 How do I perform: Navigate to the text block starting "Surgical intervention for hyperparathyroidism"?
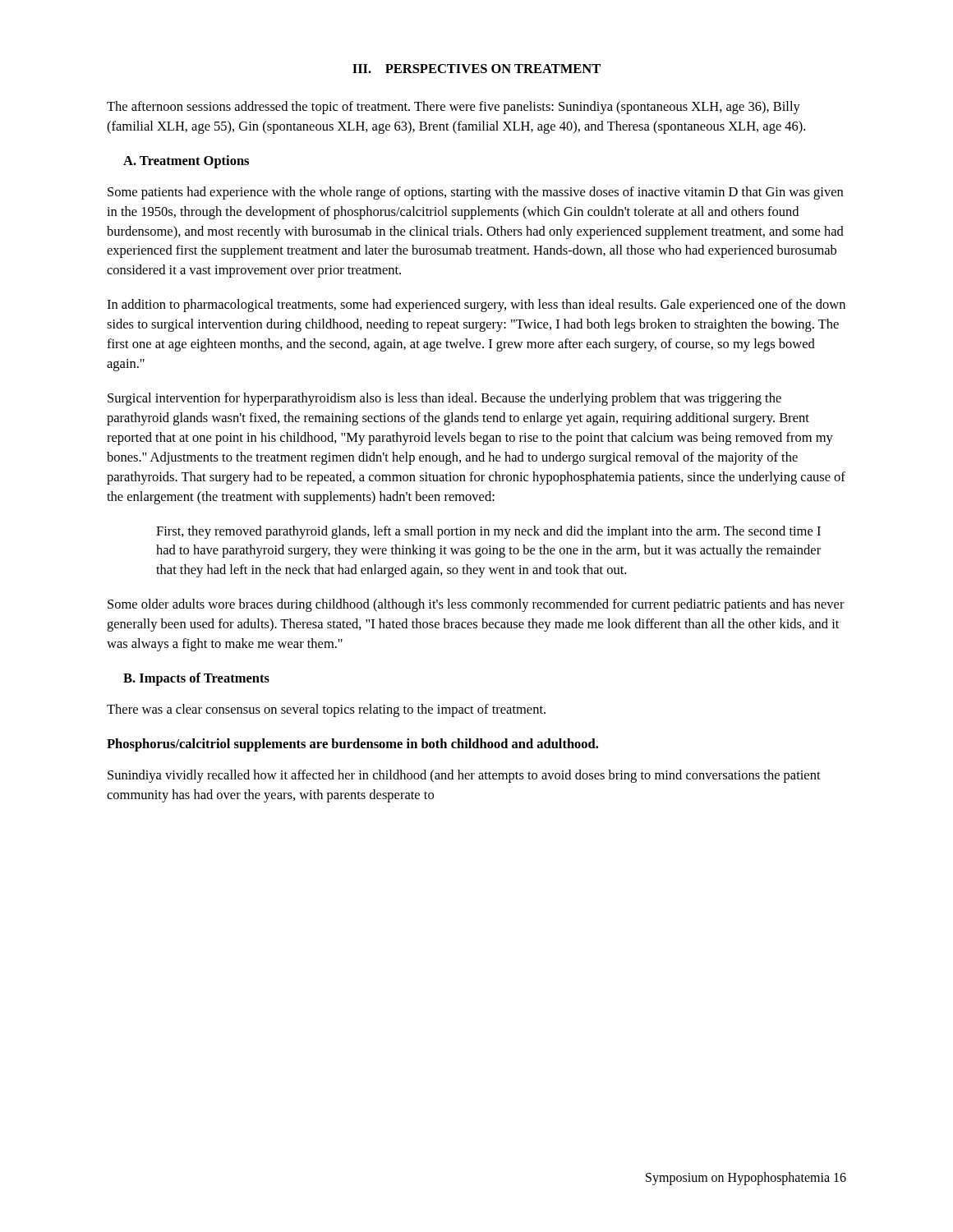click(476, 447)
